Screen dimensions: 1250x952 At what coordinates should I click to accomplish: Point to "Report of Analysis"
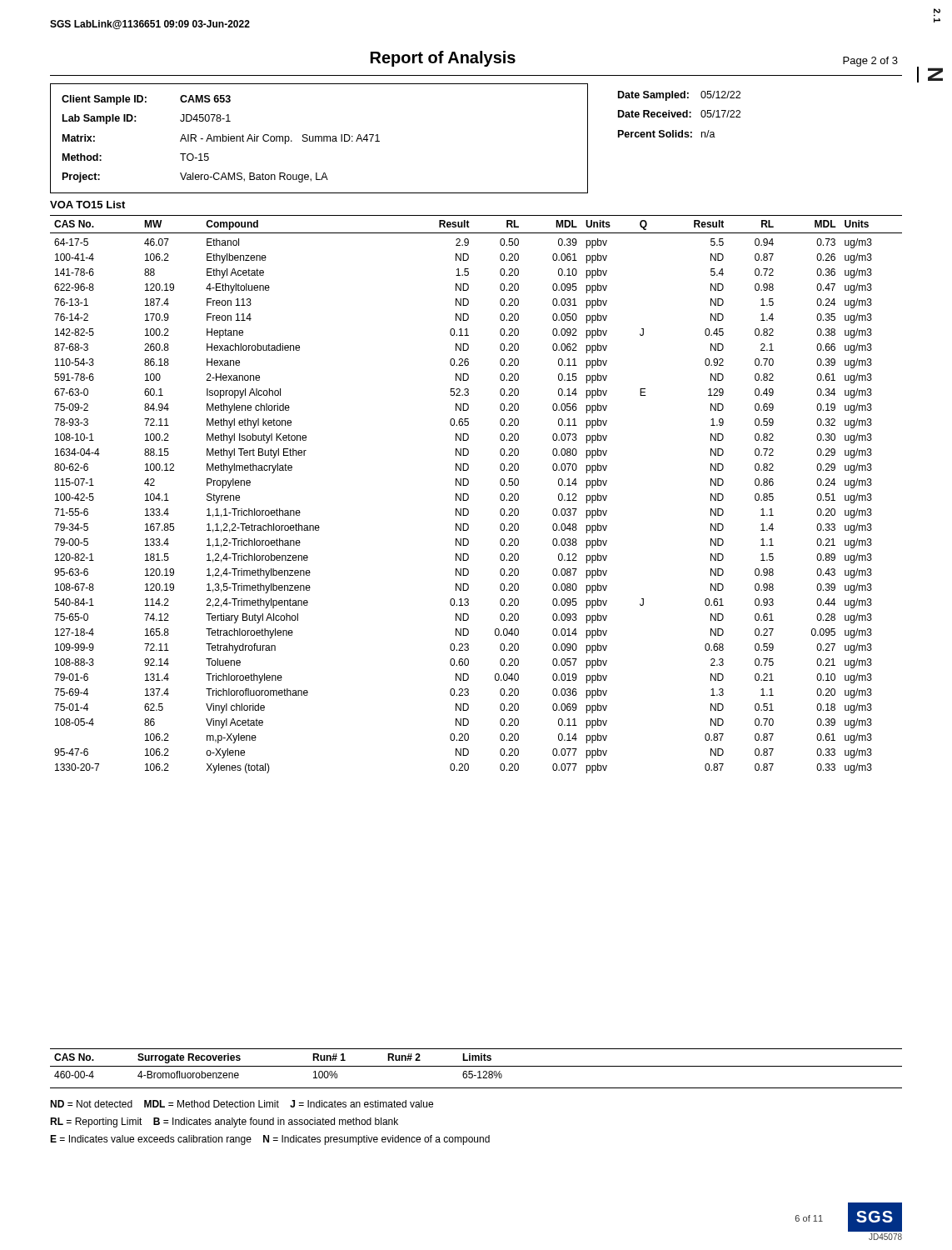[443, 58]
